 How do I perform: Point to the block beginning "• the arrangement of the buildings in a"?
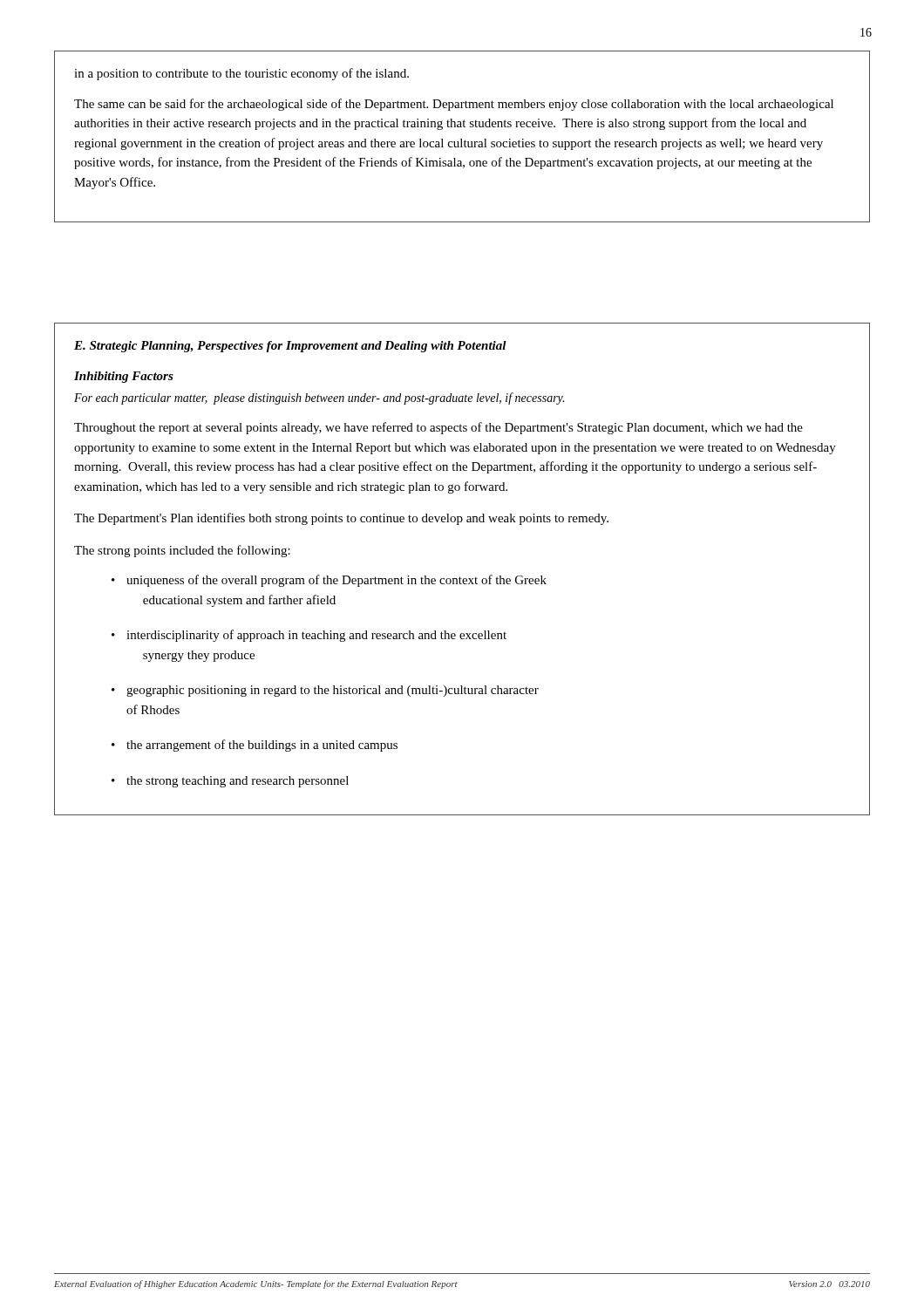click(262, 745)
